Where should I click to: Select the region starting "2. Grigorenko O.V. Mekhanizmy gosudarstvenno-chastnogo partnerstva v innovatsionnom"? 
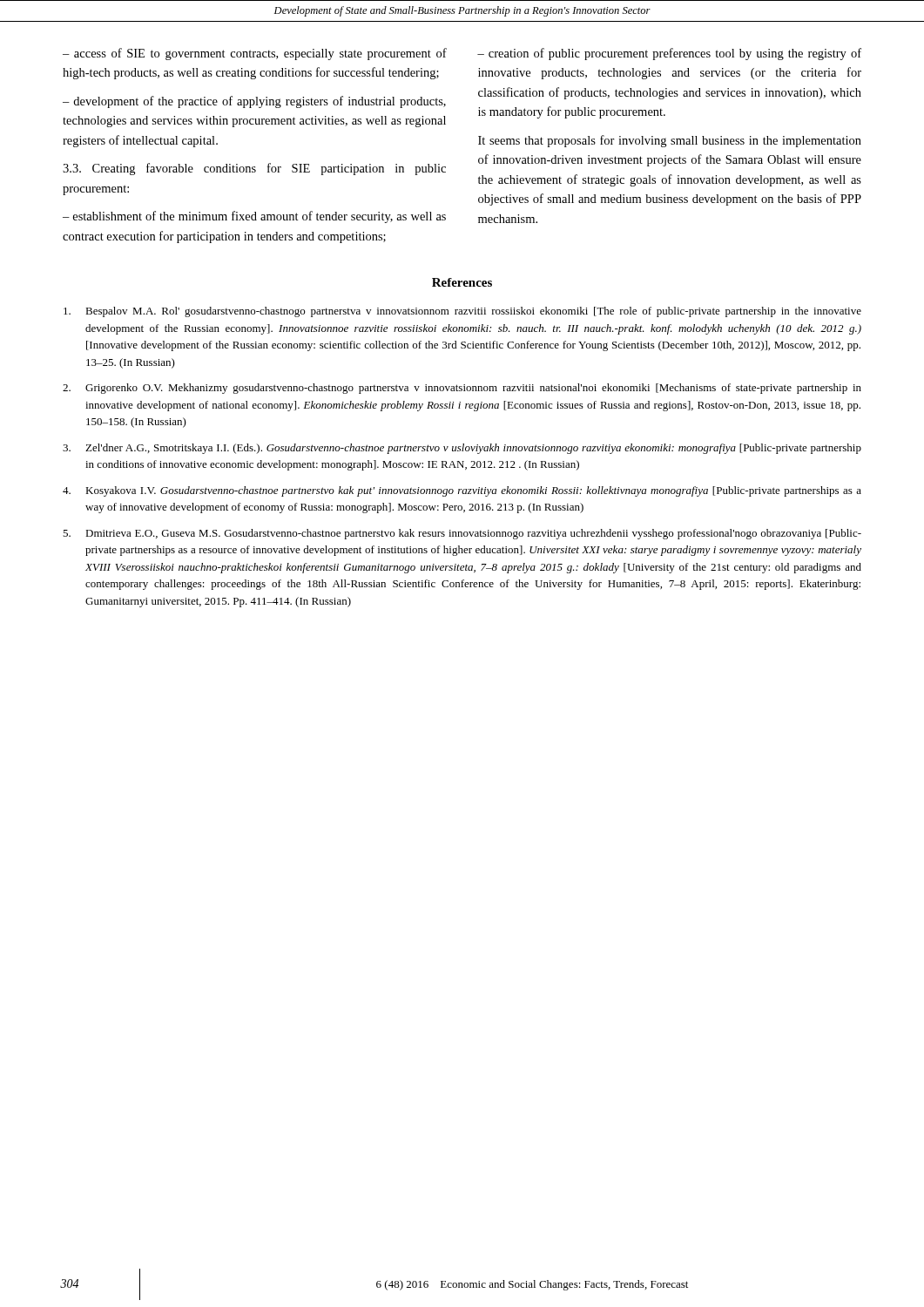point(462,405)
